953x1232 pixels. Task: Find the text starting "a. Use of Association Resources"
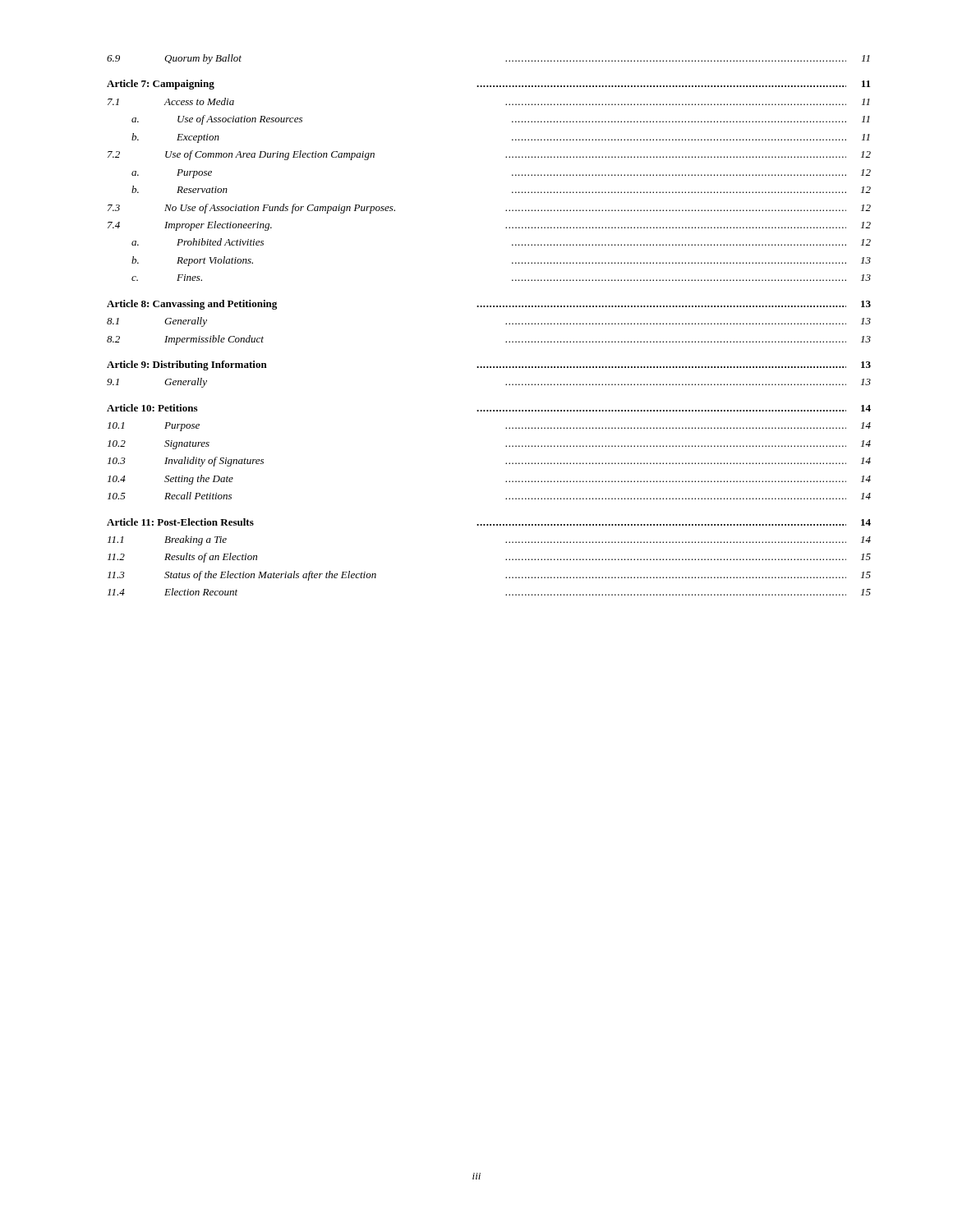click(x=501, y=119)
